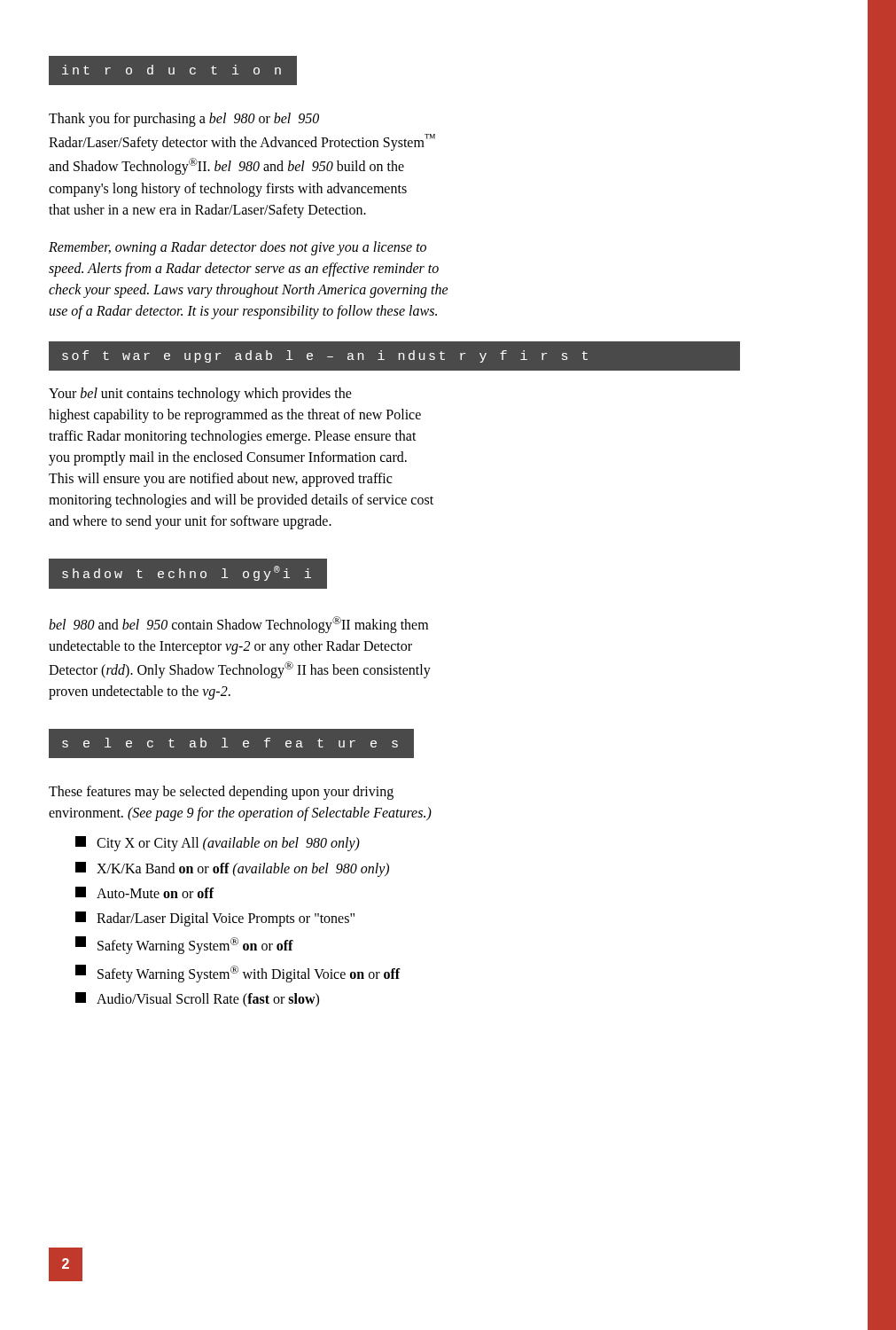Where is the passage that starts "bel 980 and bel"?
Screen dimensions: 1330x896
coord(240,656)
